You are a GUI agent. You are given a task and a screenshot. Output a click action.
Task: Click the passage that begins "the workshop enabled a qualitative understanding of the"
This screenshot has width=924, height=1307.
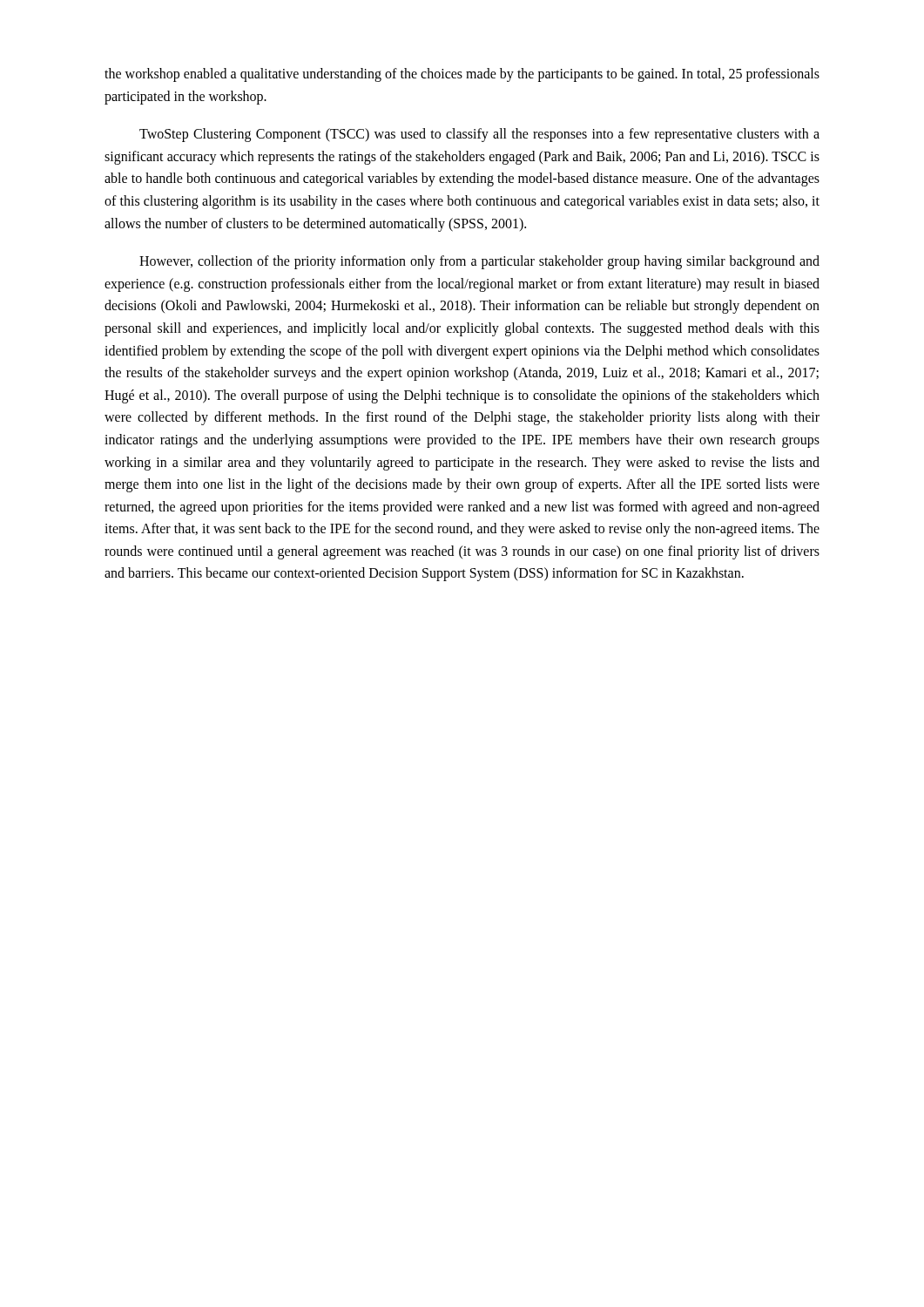coord(462,85)
